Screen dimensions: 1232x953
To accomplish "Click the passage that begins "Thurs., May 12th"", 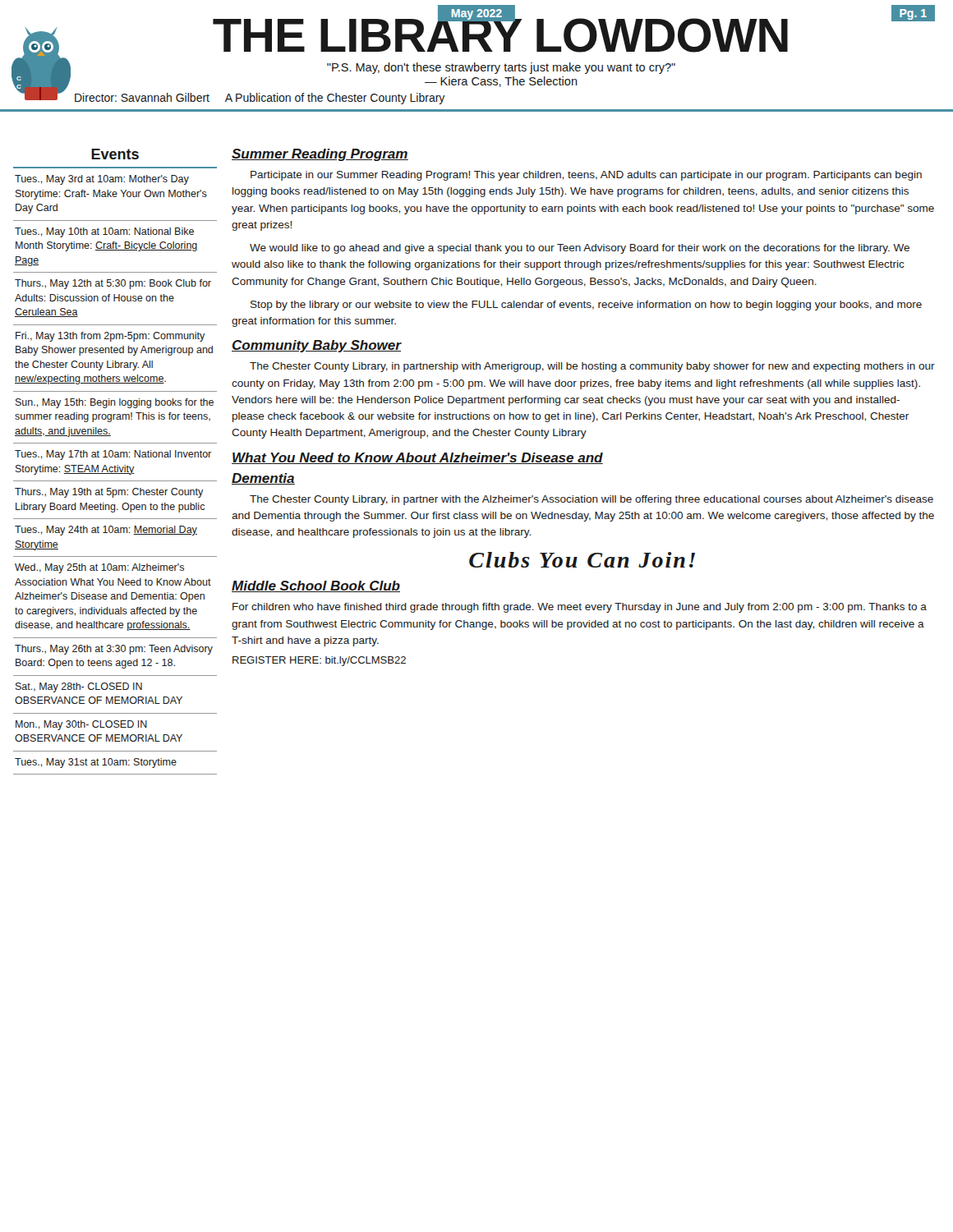I will point(113,298).
